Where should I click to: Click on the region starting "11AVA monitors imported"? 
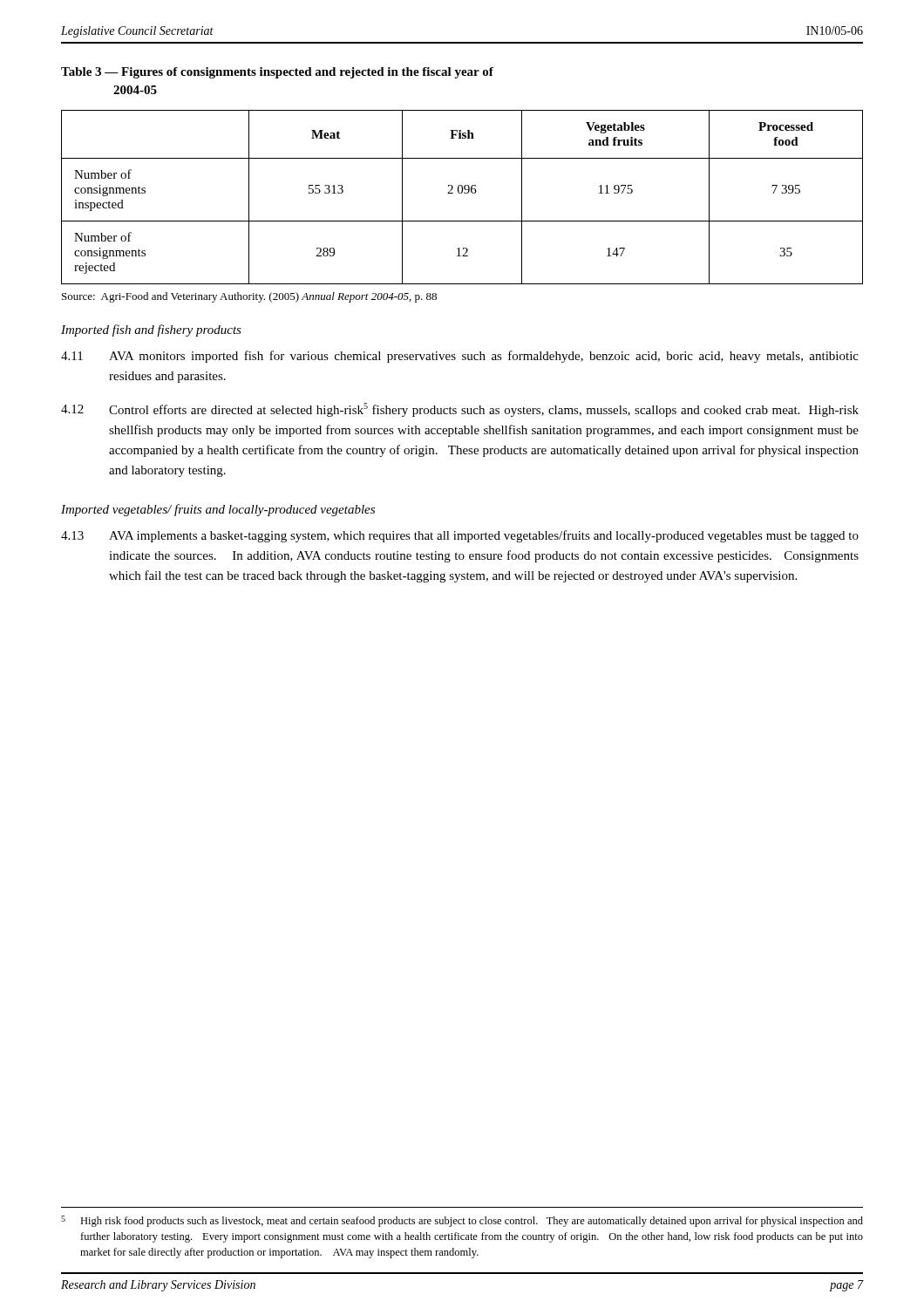coord(460,367)
